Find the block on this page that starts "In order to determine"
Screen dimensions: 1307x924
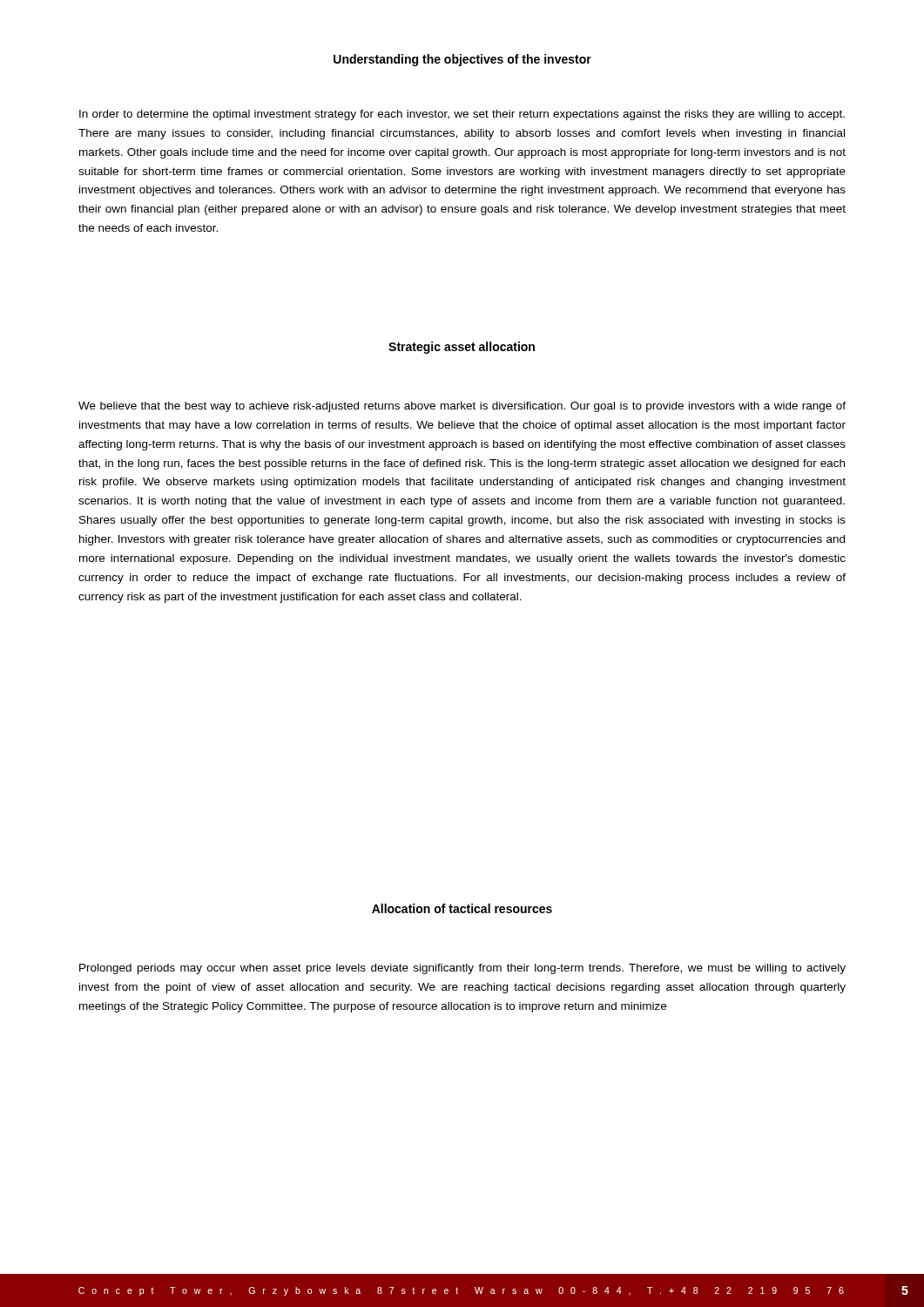[462, 171]
